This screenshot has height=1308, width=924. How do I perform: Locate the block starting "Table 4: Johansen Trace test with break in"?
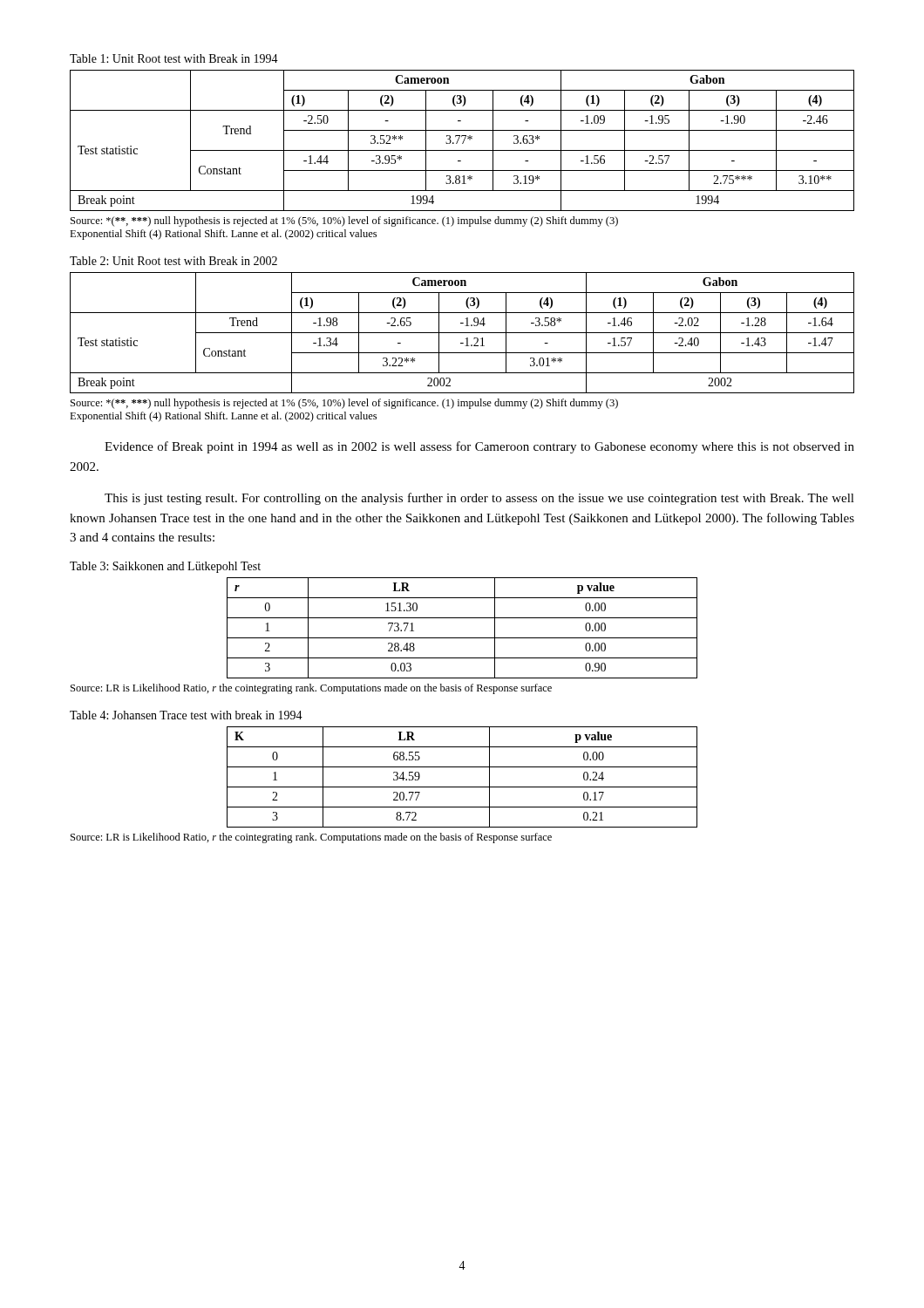[x=186, y=715]
